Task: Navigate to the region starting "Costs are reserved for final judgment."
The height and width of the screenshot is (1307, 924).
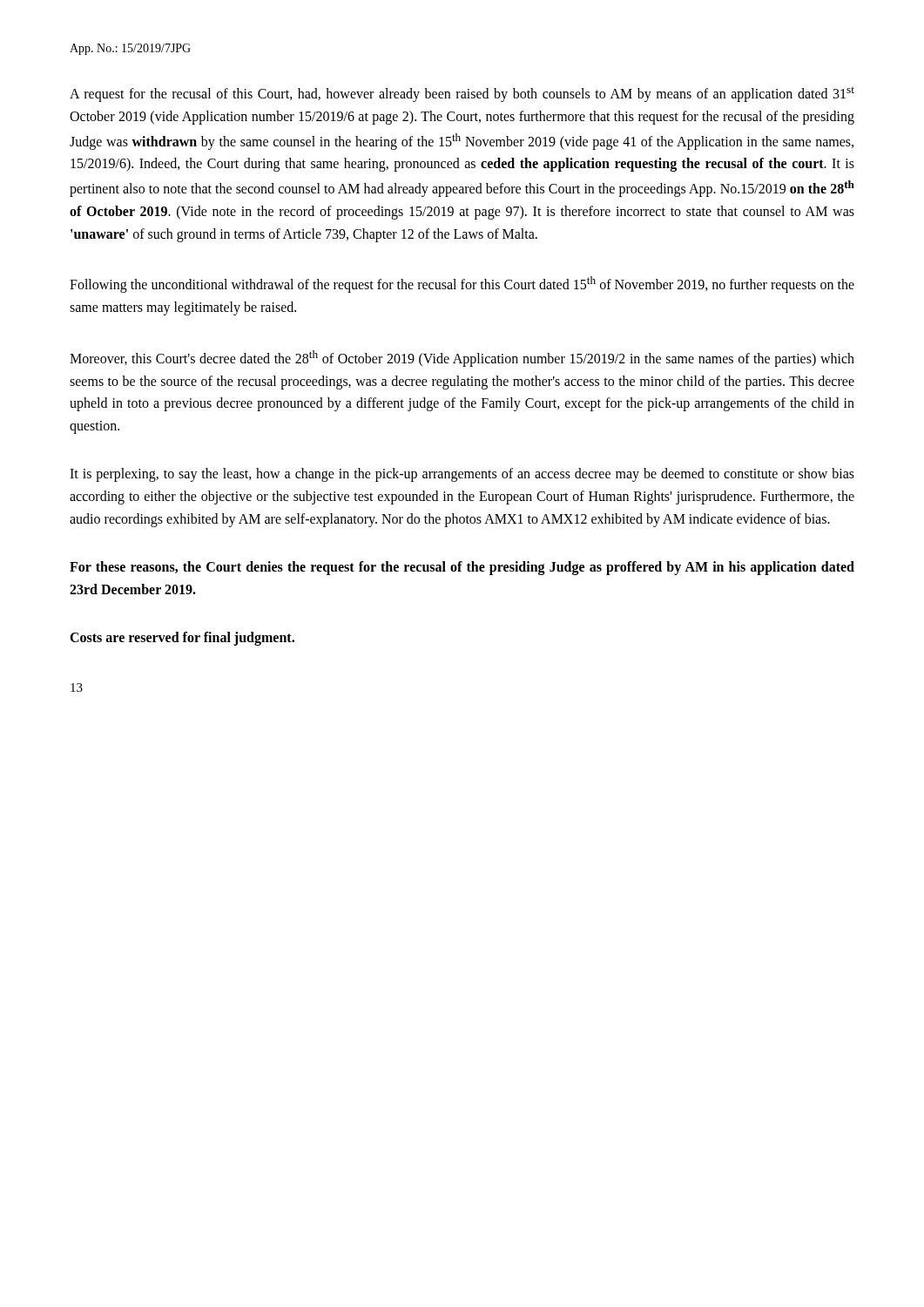Action: (182, 638)
